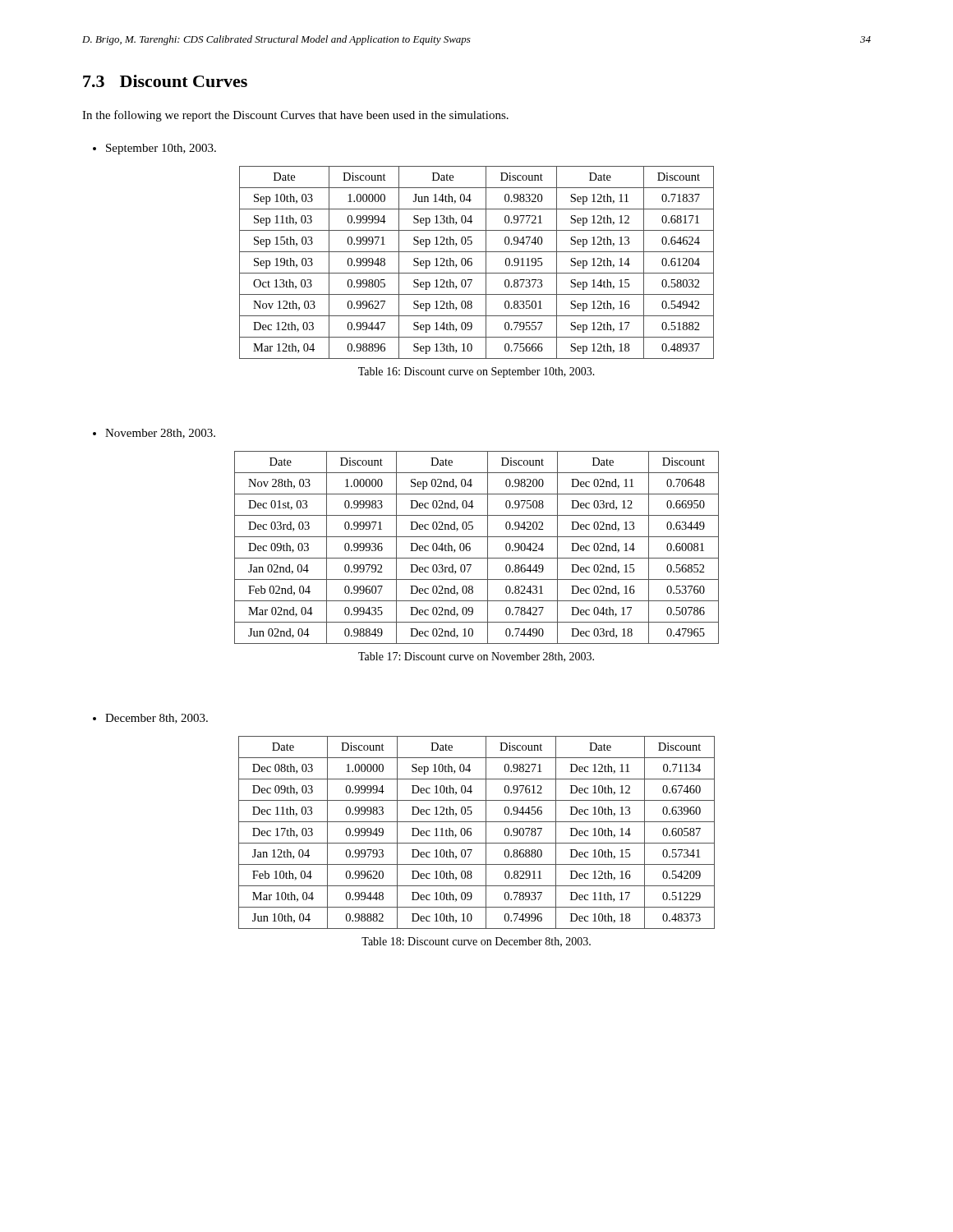Find the table that mentions "Dec 10th, 07"
953x1232 pixels.
tap(476, 832)
